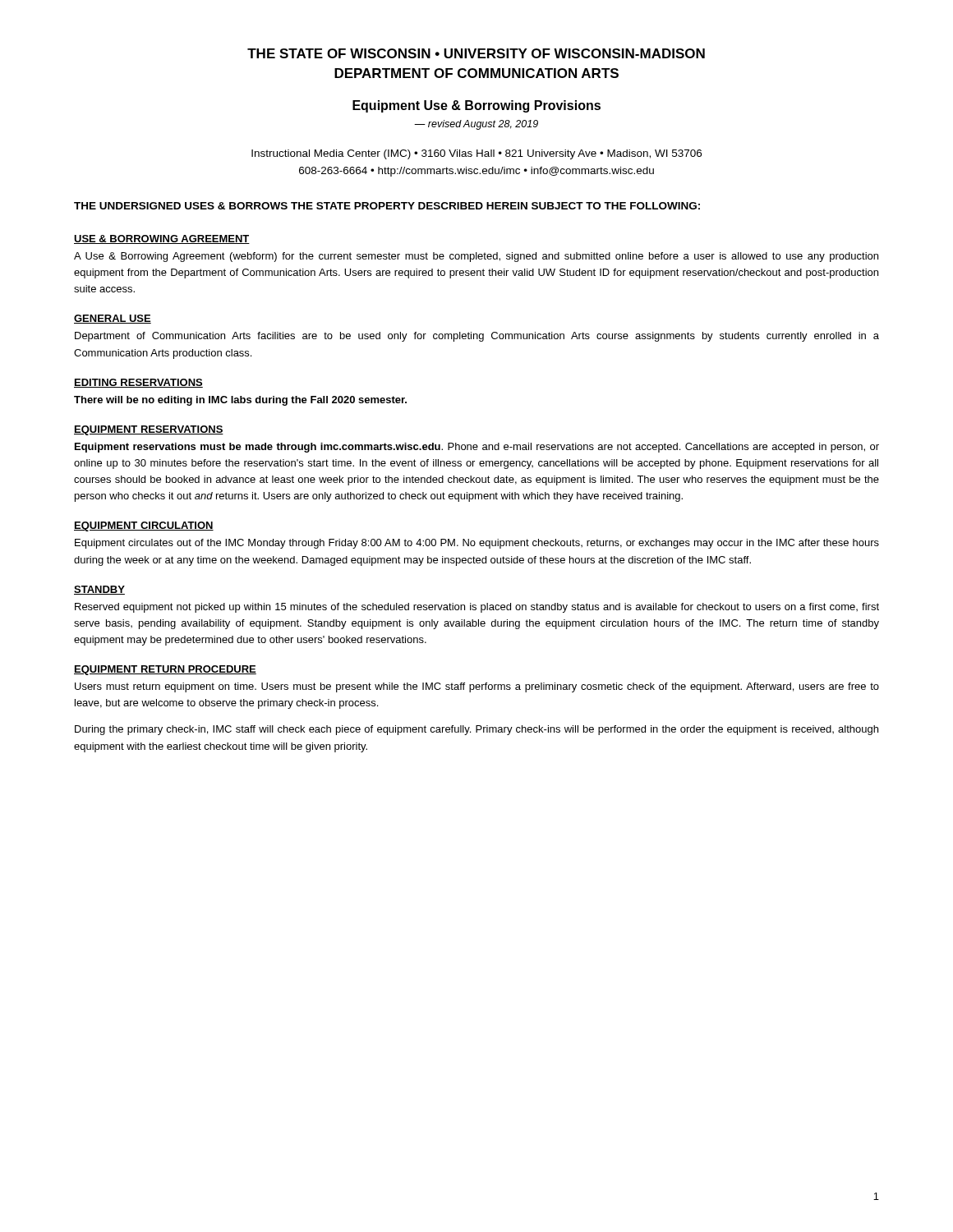Locate the block starting "EDITING RESERVATIONS"
This screenshot has height=1232, width=953.
coord(138,382)
